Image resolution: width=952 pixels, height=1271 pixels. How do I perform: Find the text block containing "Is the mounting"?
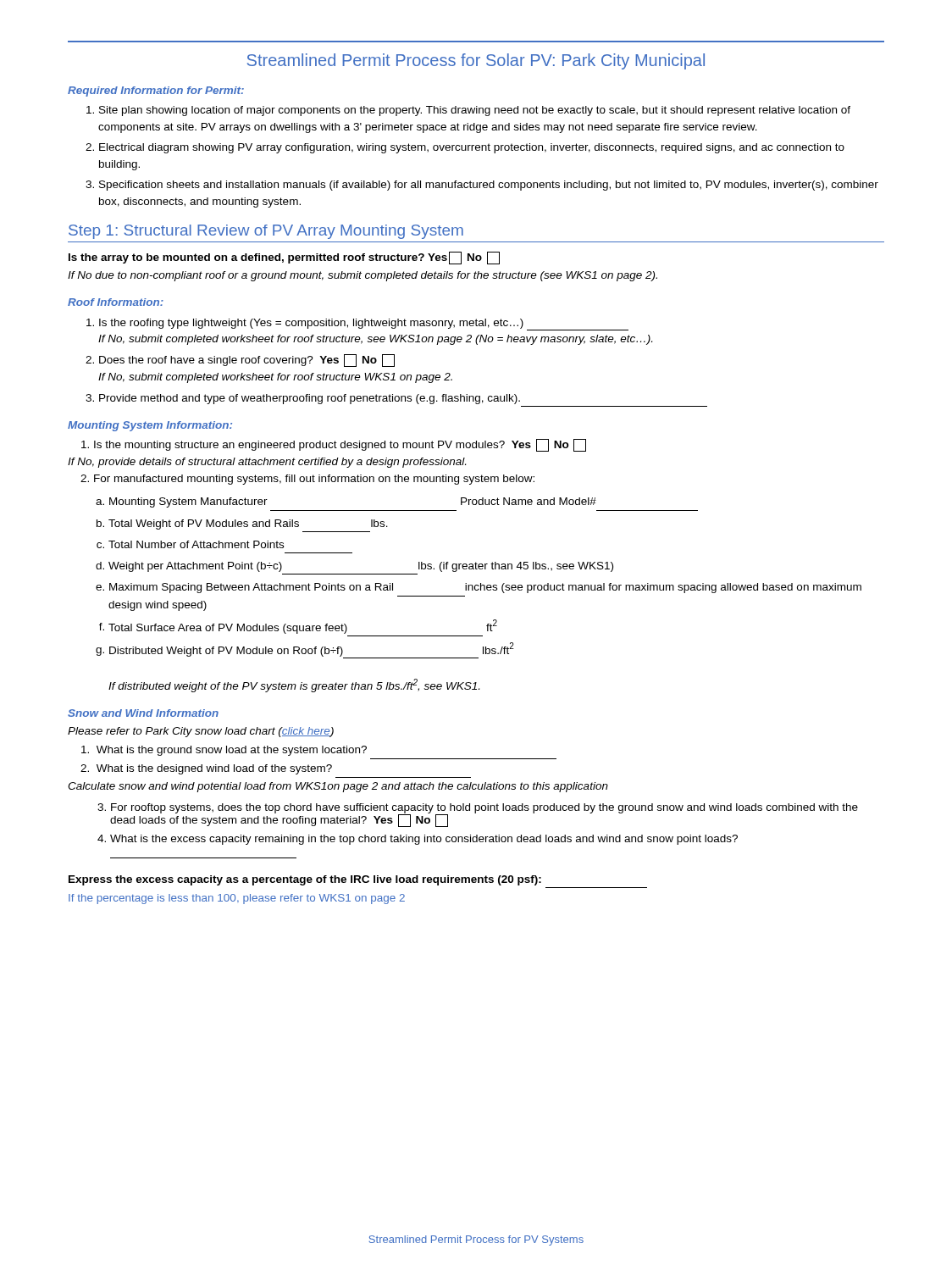coord(327,461)
